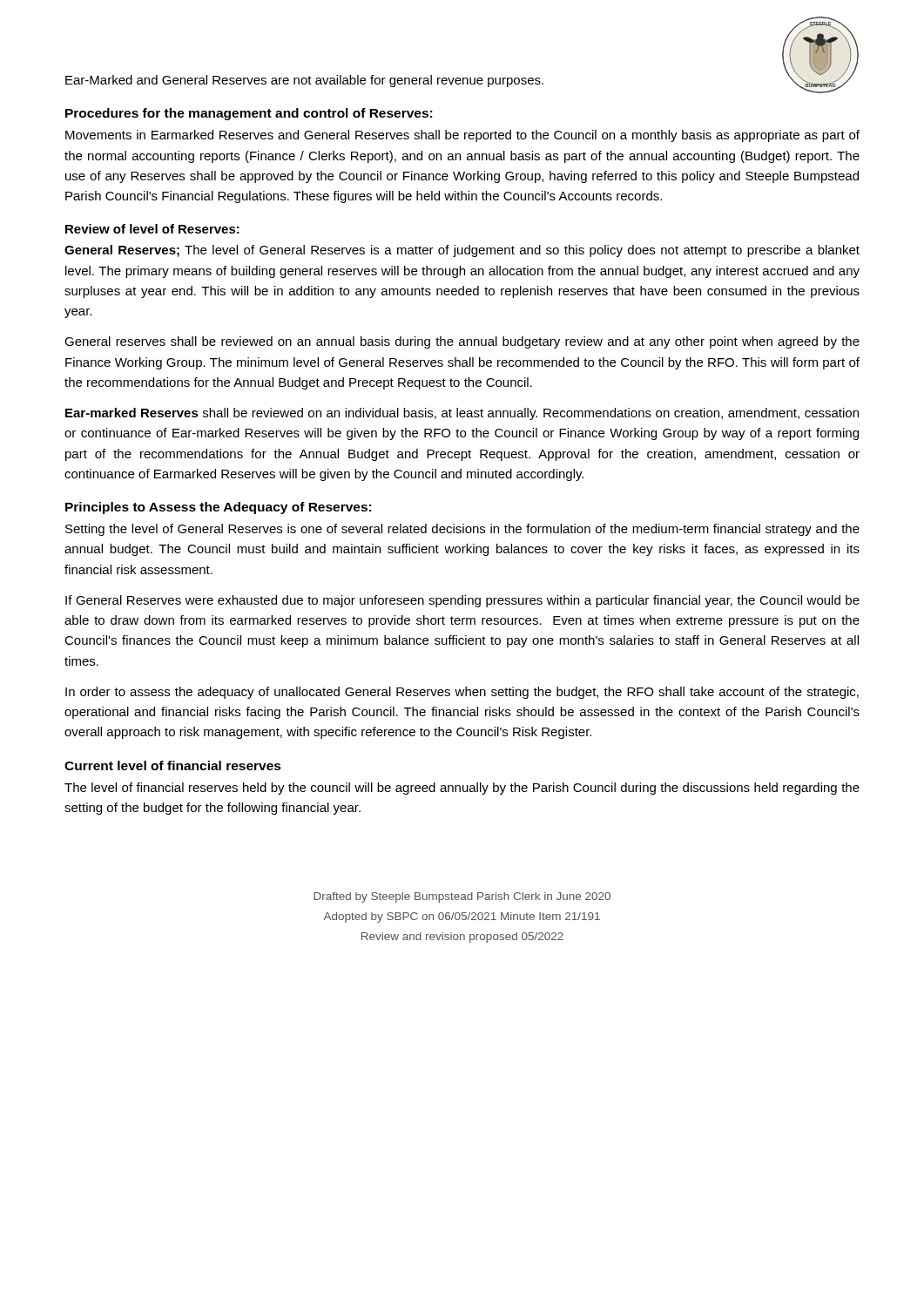
Task: Select the passage starting "Ear-Marked and General Reserves are not available"
Action: [x=304, y=80]
